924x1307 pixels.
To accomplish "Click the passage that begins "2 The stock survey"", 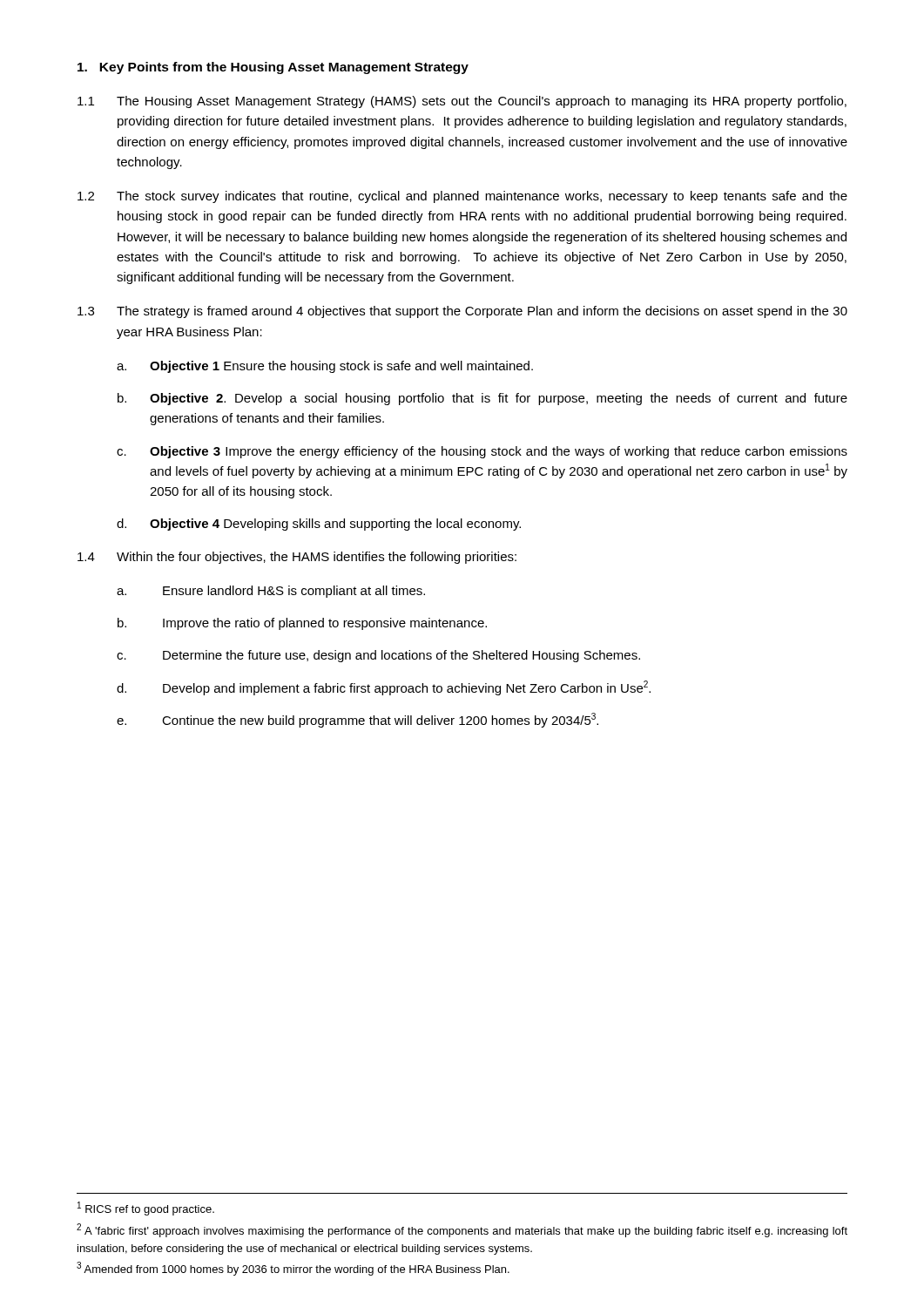I will pos(462,236).
